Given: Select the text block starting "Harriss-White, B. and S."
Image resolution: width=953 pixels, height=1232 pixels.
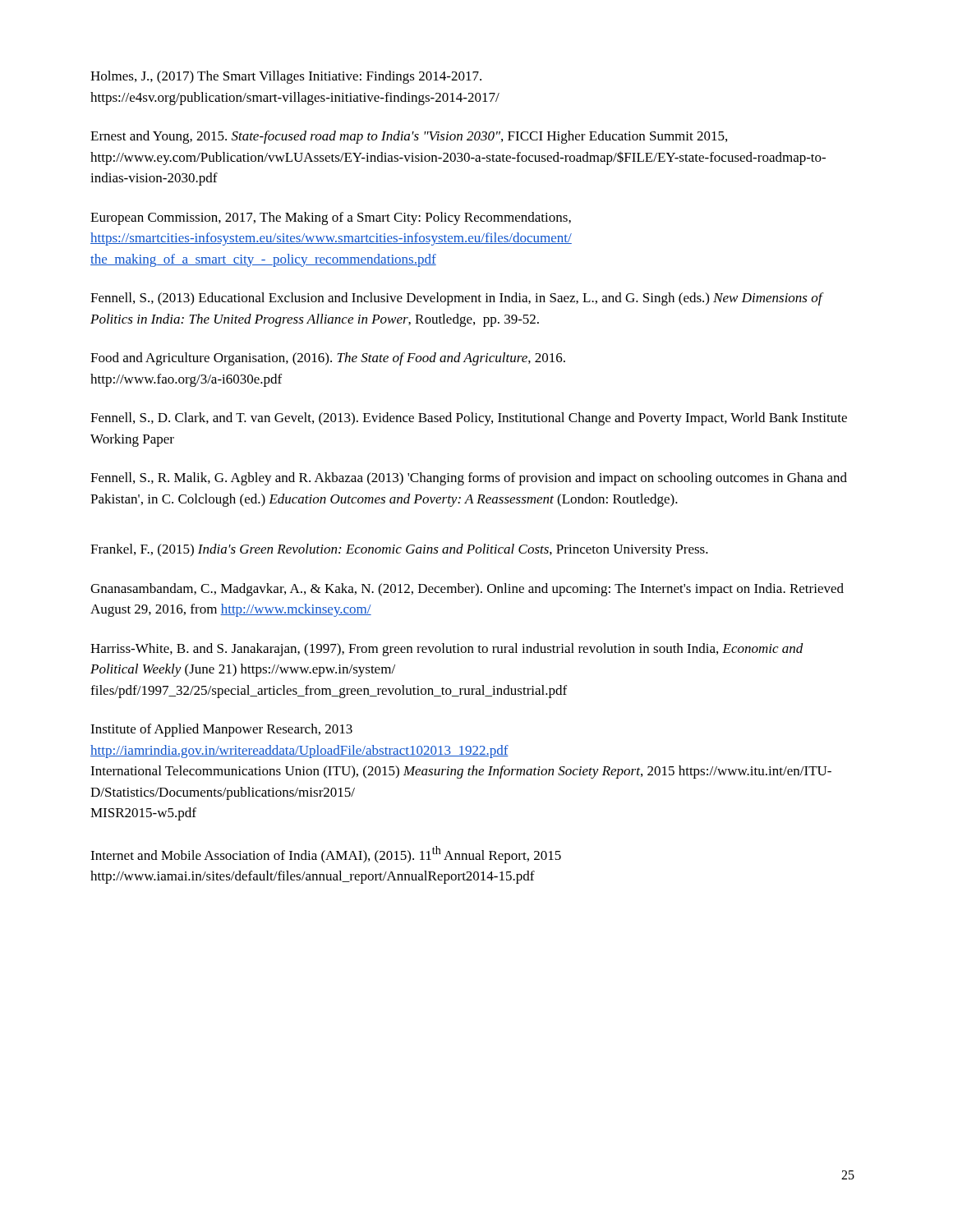Looking at the screenshot, I should pos(447,650).
